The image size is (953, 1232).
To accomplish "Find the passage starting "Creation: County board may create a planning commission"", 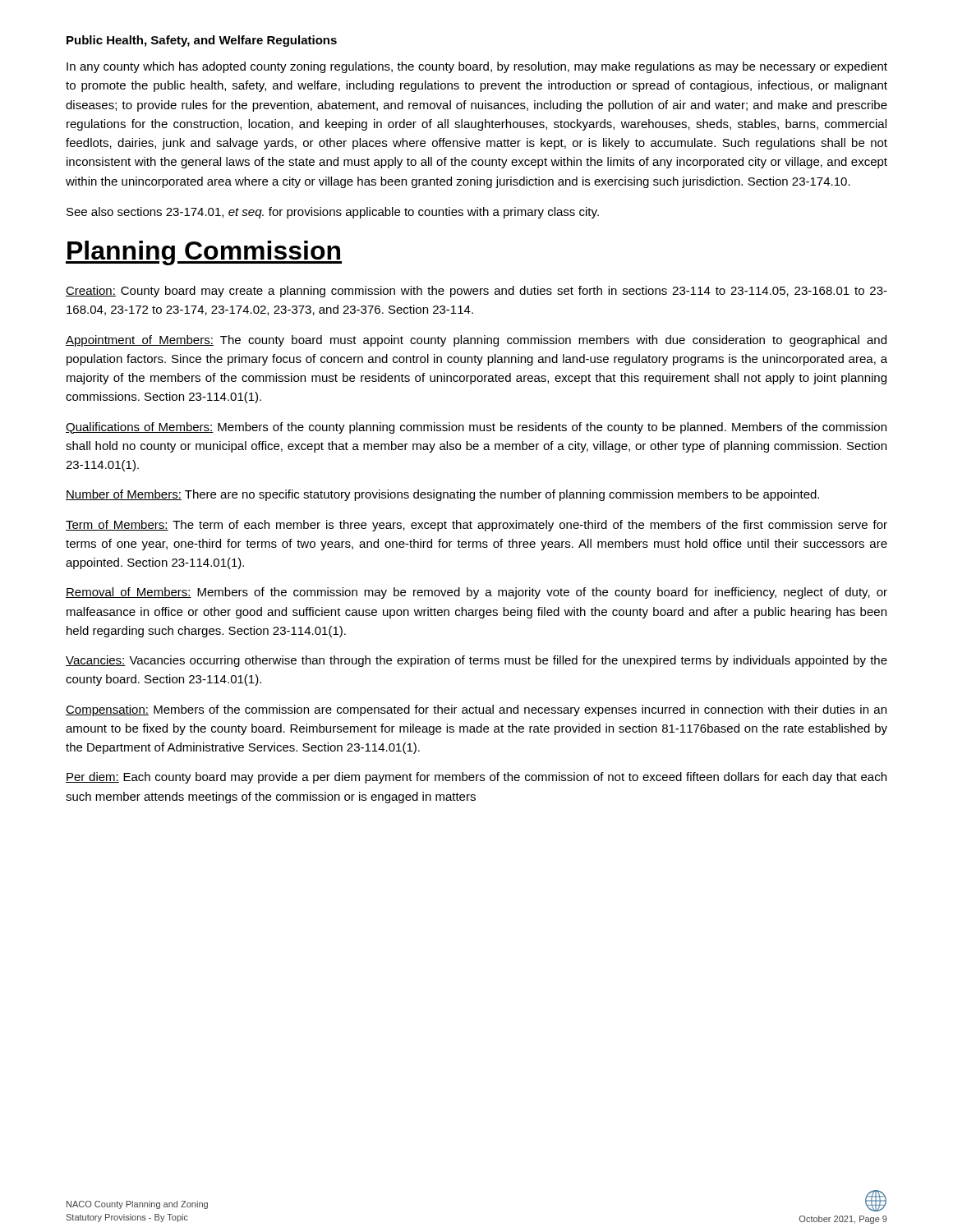I will click(x=476, y=300).
